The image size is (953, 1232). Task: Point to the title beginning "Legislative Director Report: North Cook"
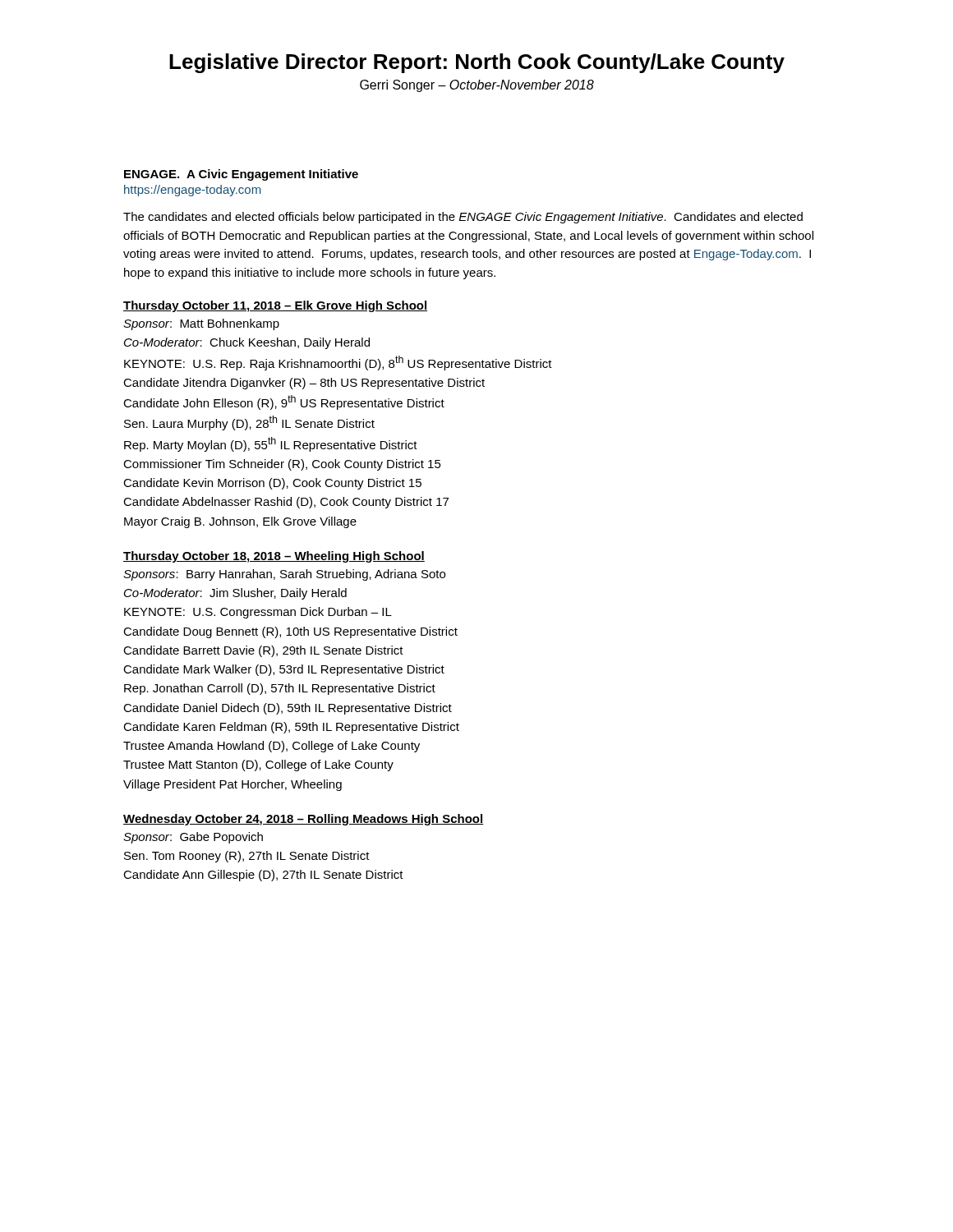click(x=476, y=71)
